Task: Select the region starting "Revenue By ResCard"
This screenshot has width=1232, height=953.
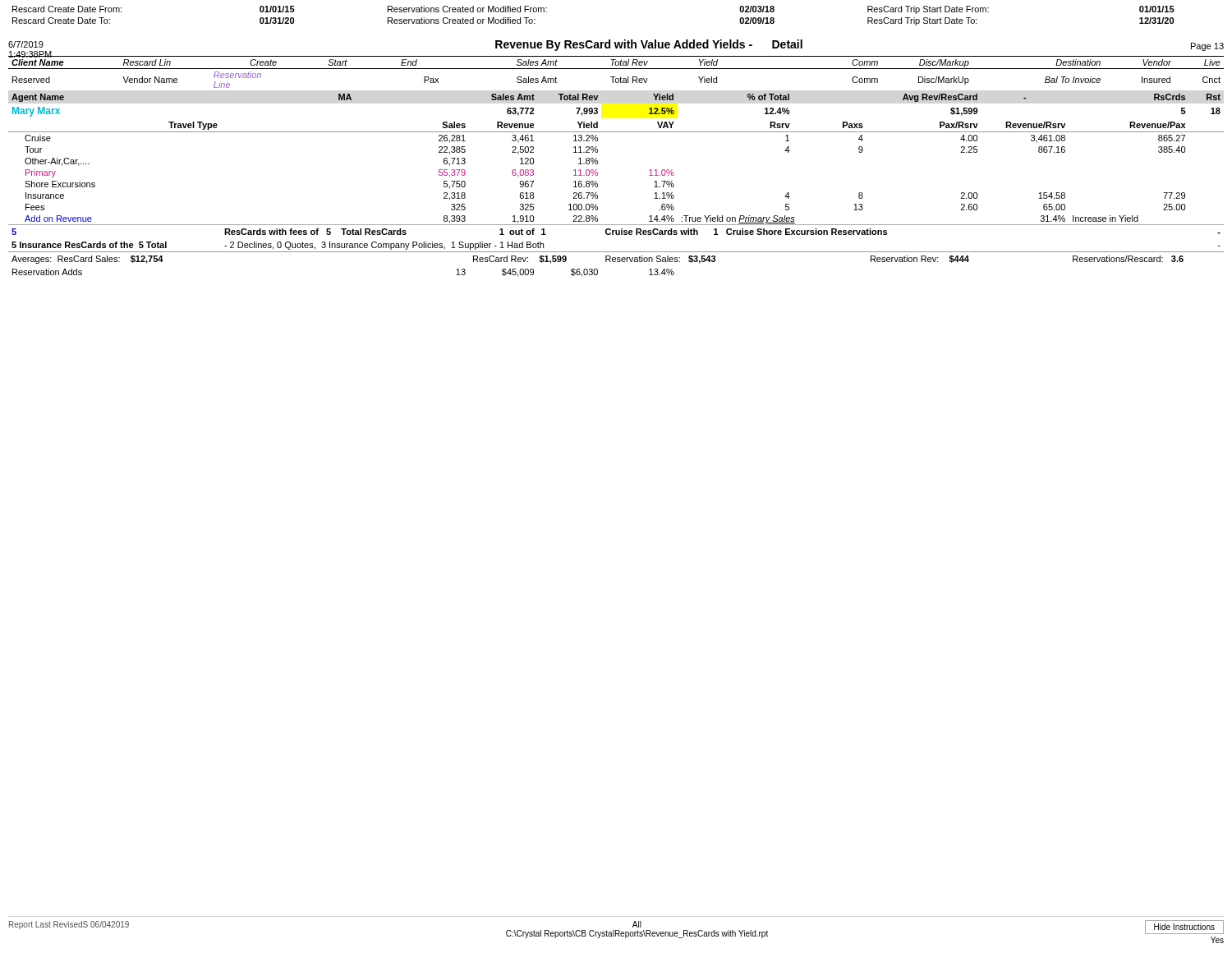Action: coord(649,44)
